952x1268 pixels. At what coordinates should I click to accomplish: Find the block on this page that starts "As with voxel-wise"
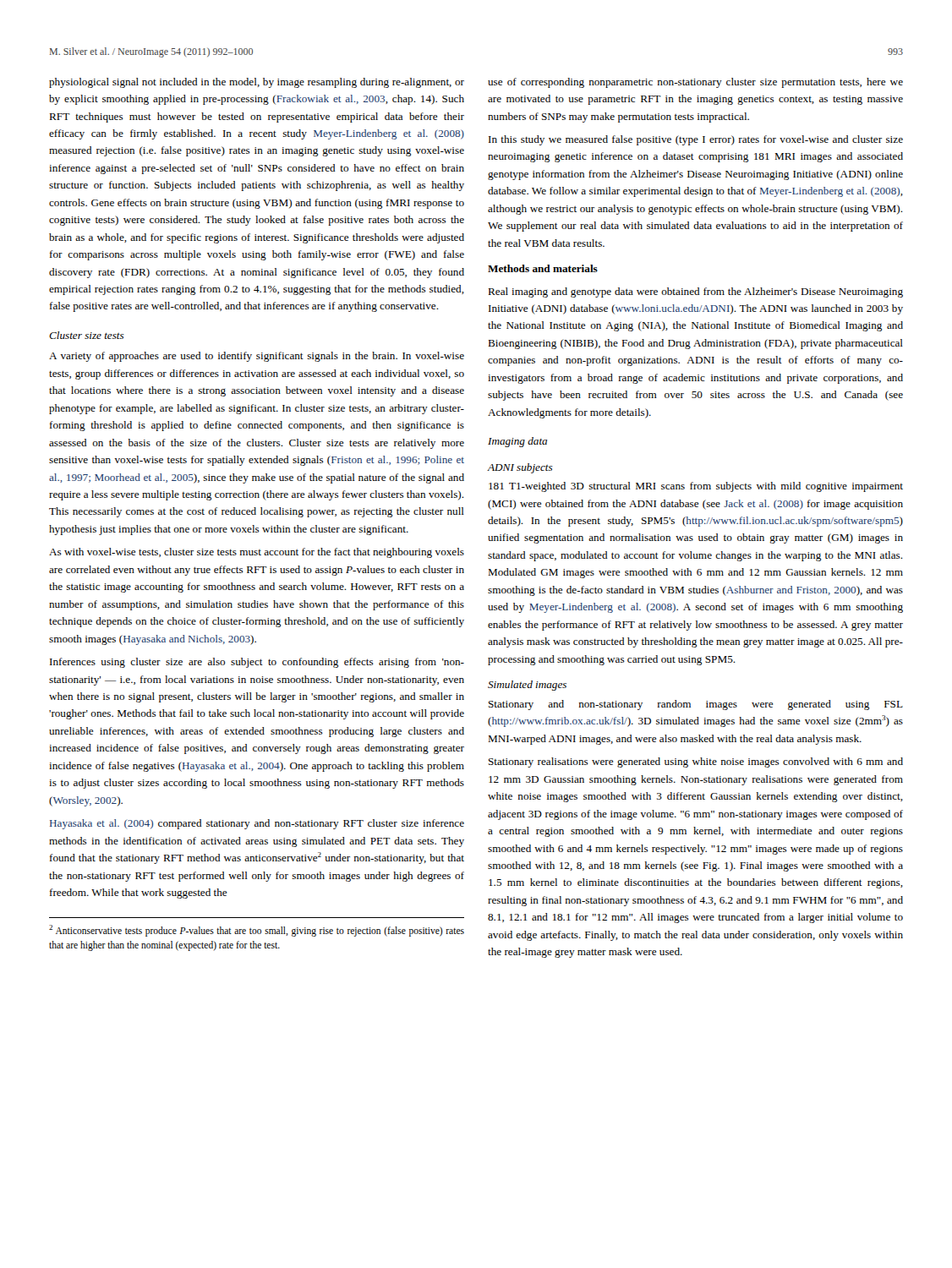[257, 596]
